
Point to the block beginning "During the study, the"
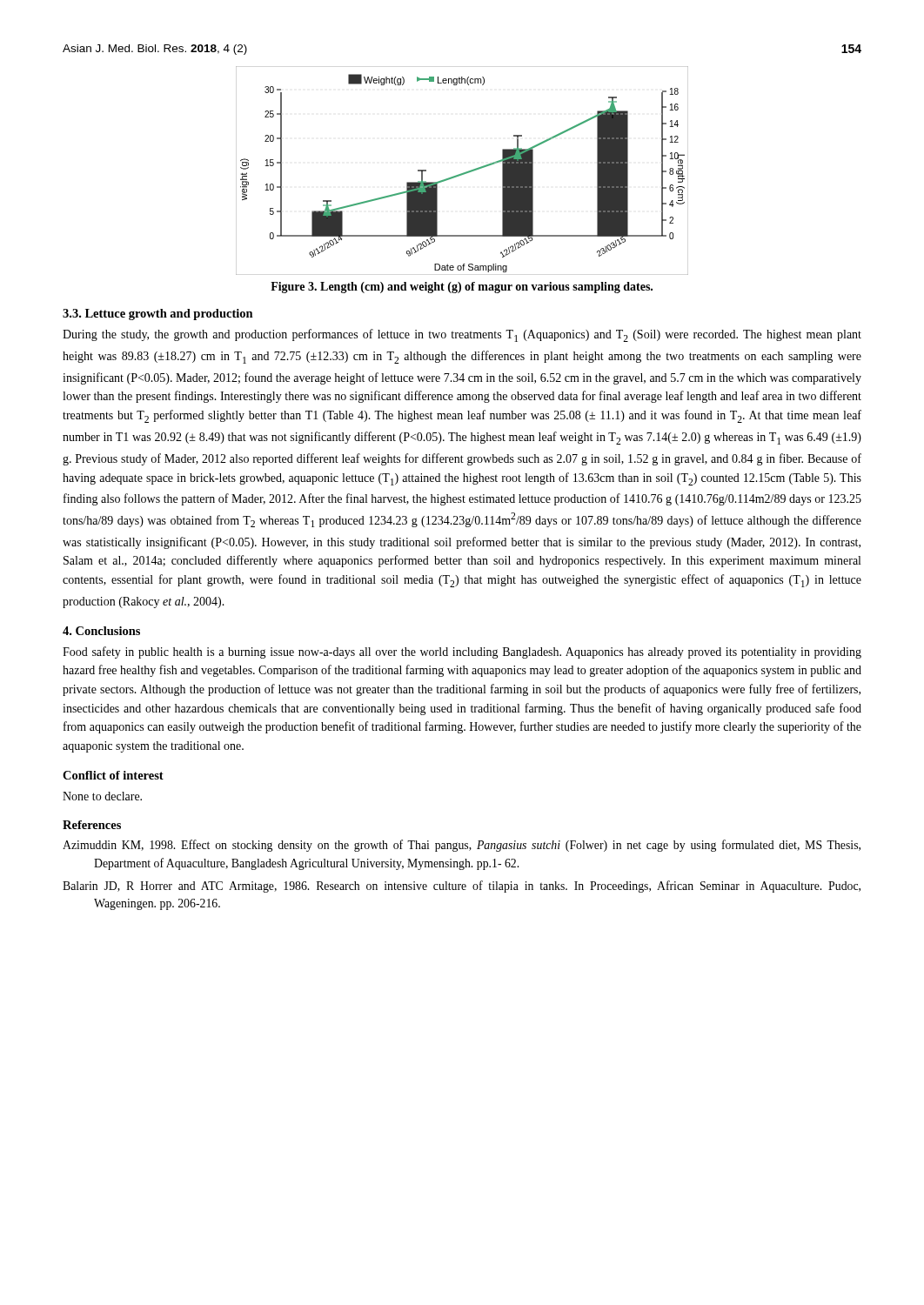tap(462, 468)
